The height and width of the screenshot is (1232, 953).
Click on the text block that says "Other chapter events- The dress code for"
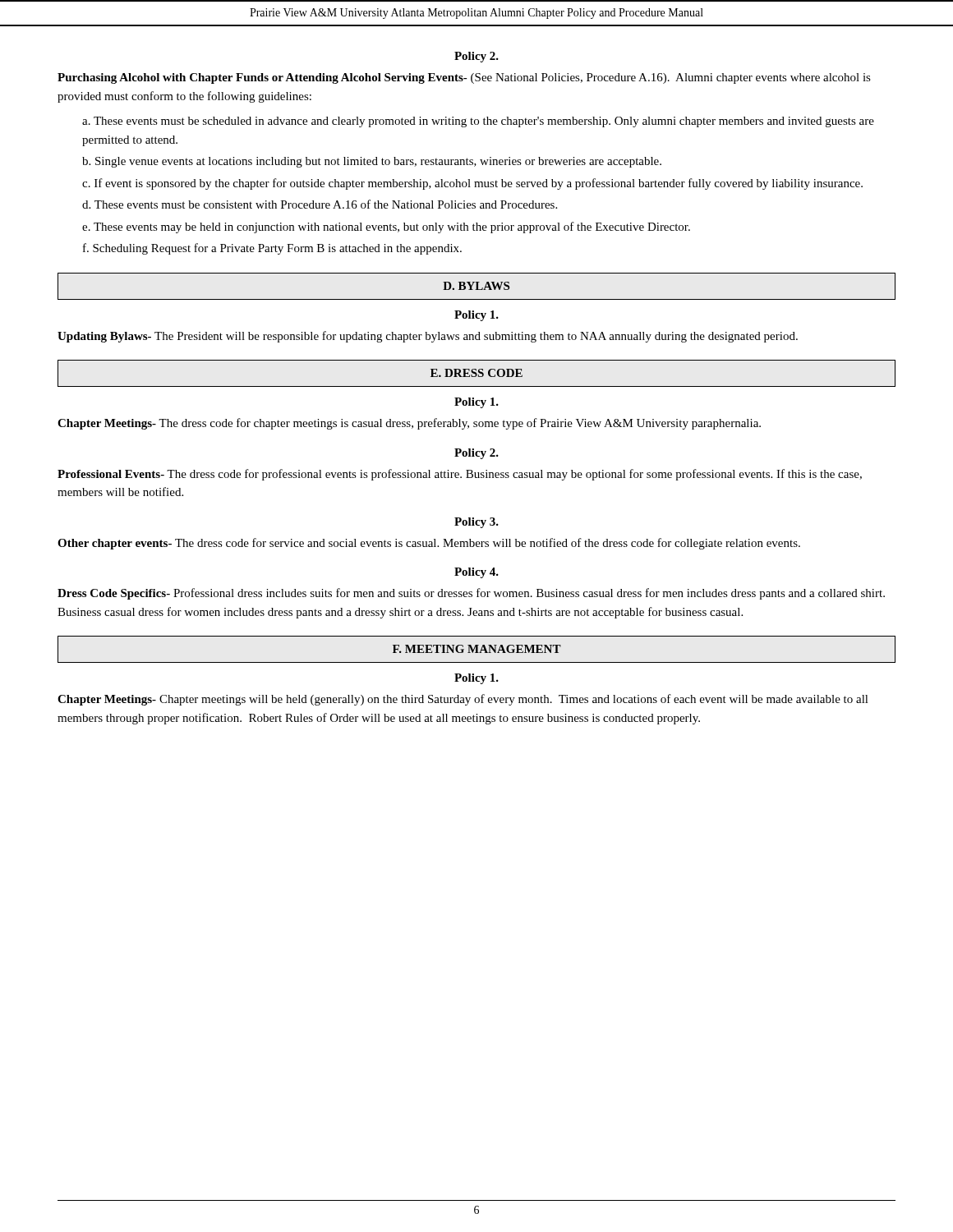pos(429,543)
